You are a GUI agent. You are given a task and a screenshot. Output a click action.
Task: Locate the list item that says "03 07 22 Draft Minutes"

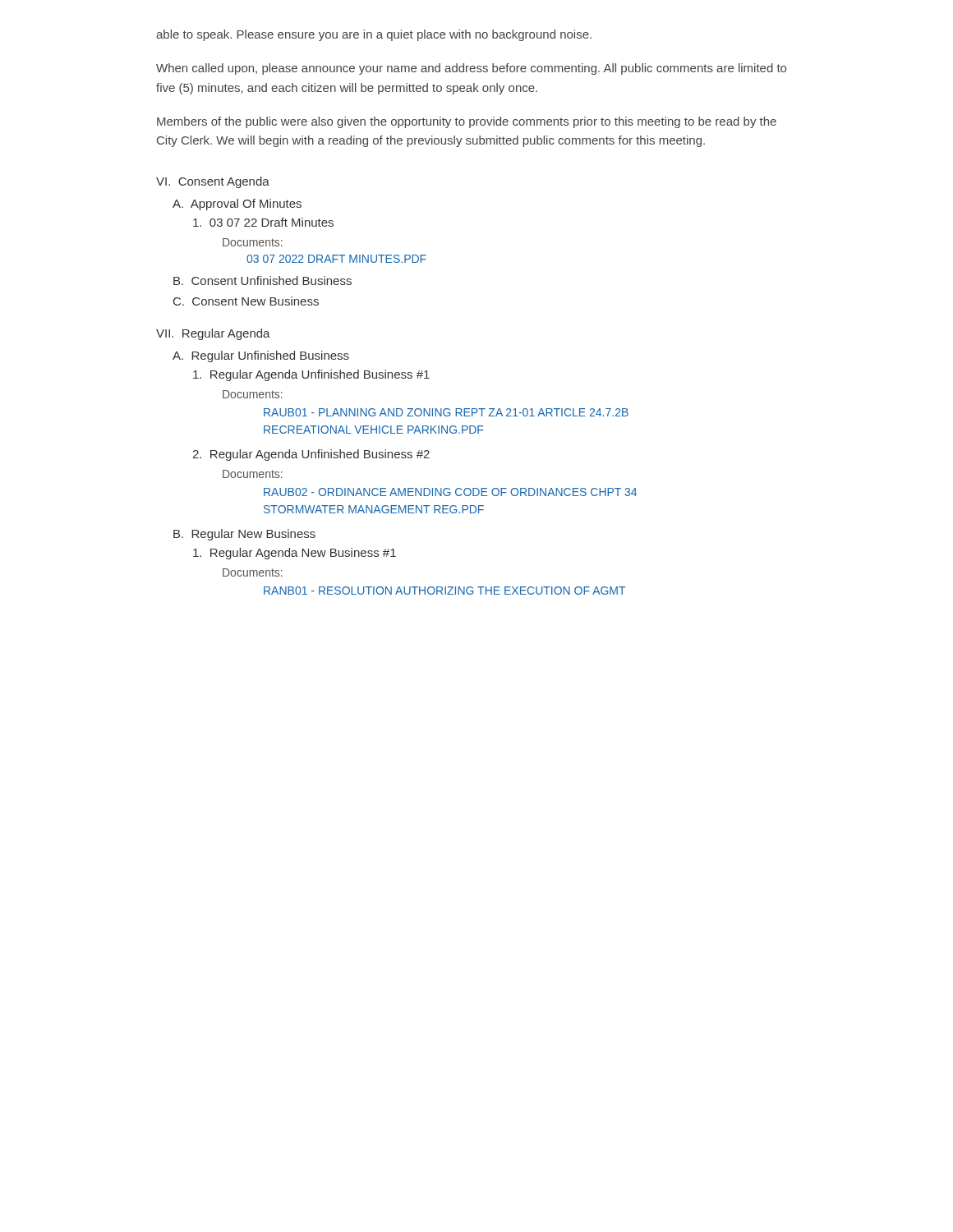263,222
